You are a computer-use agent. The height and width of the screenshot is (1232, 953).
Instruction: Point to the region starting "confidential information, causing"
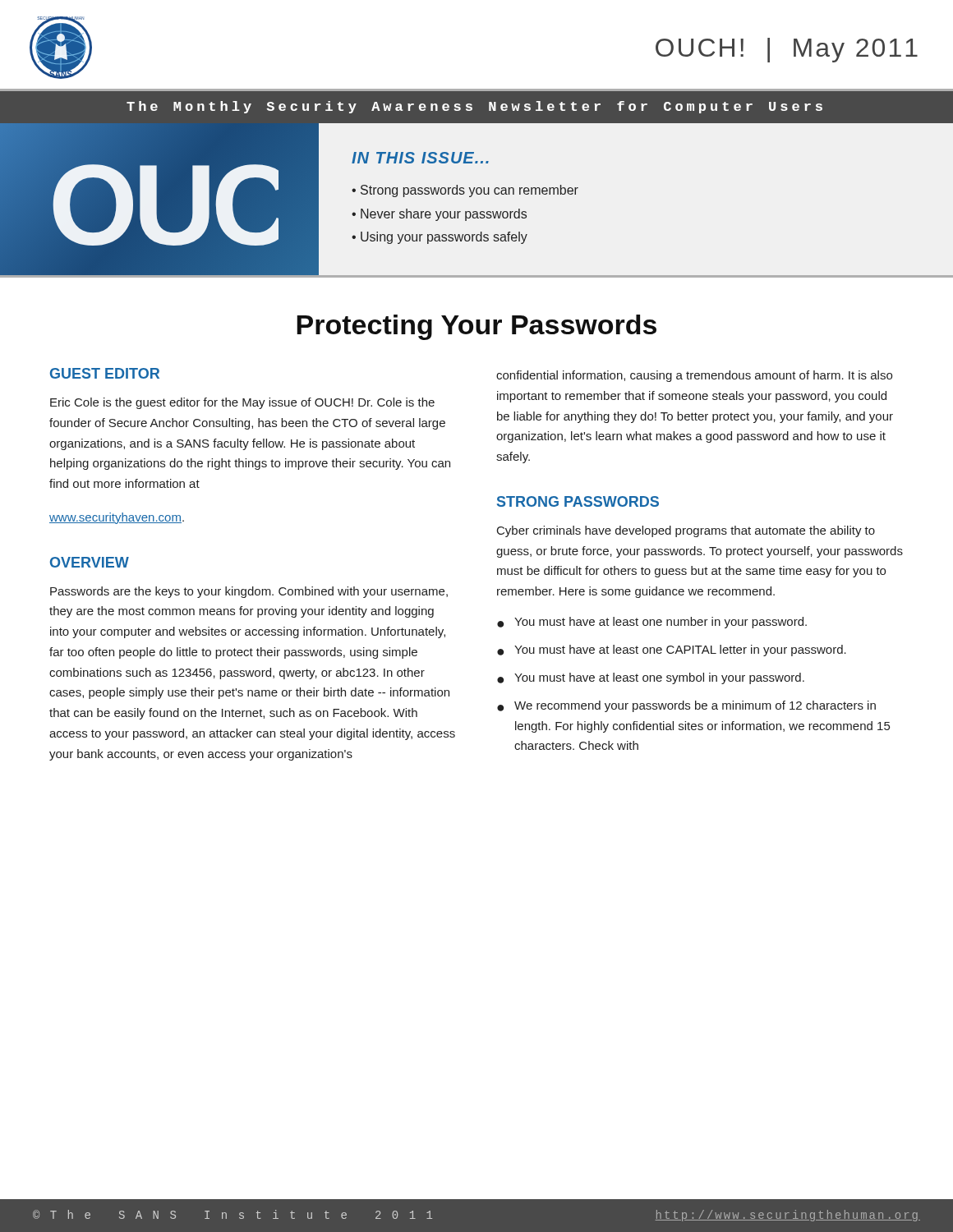coord(695,416)
